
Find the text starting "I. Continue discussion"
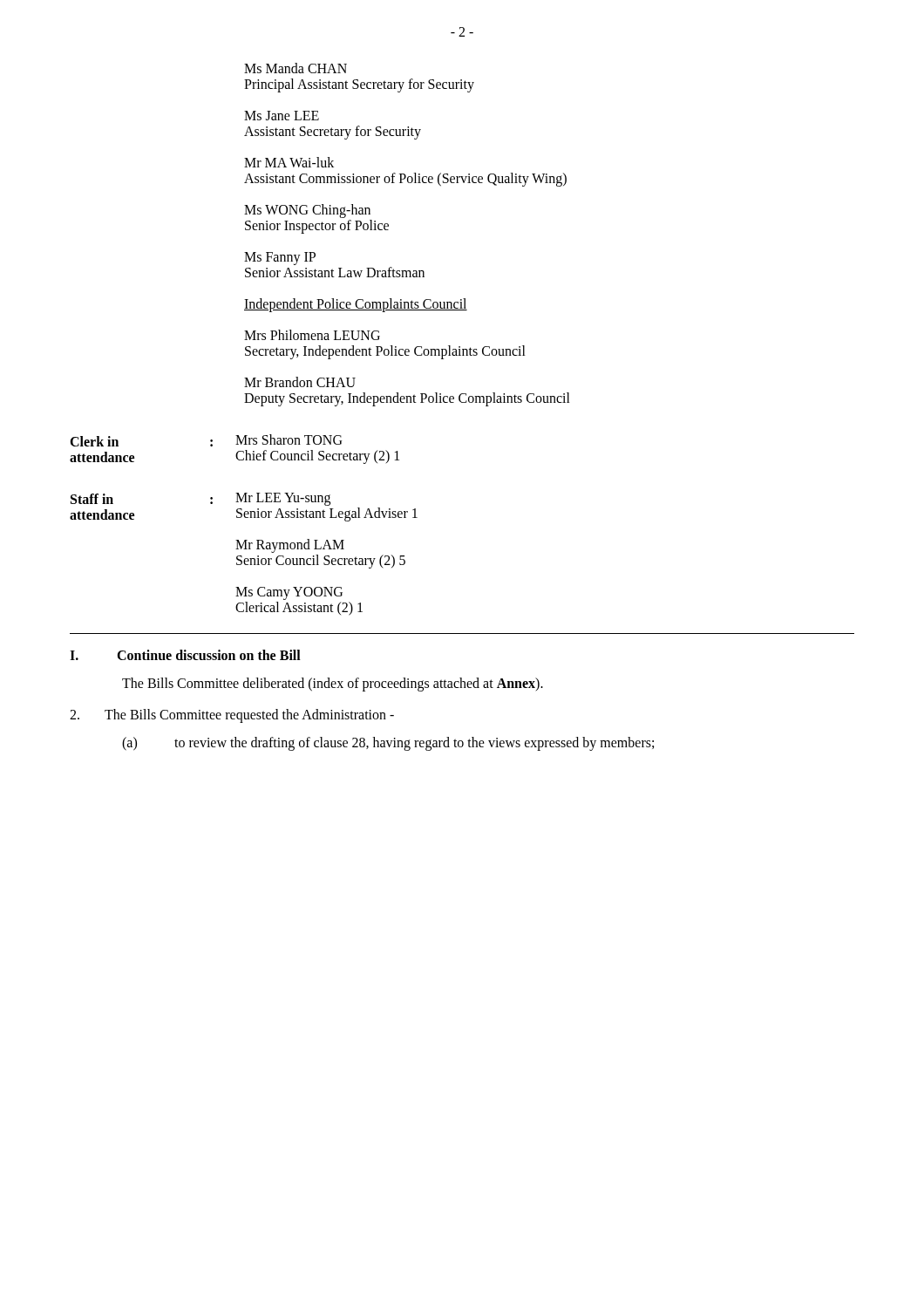[185, 656]
